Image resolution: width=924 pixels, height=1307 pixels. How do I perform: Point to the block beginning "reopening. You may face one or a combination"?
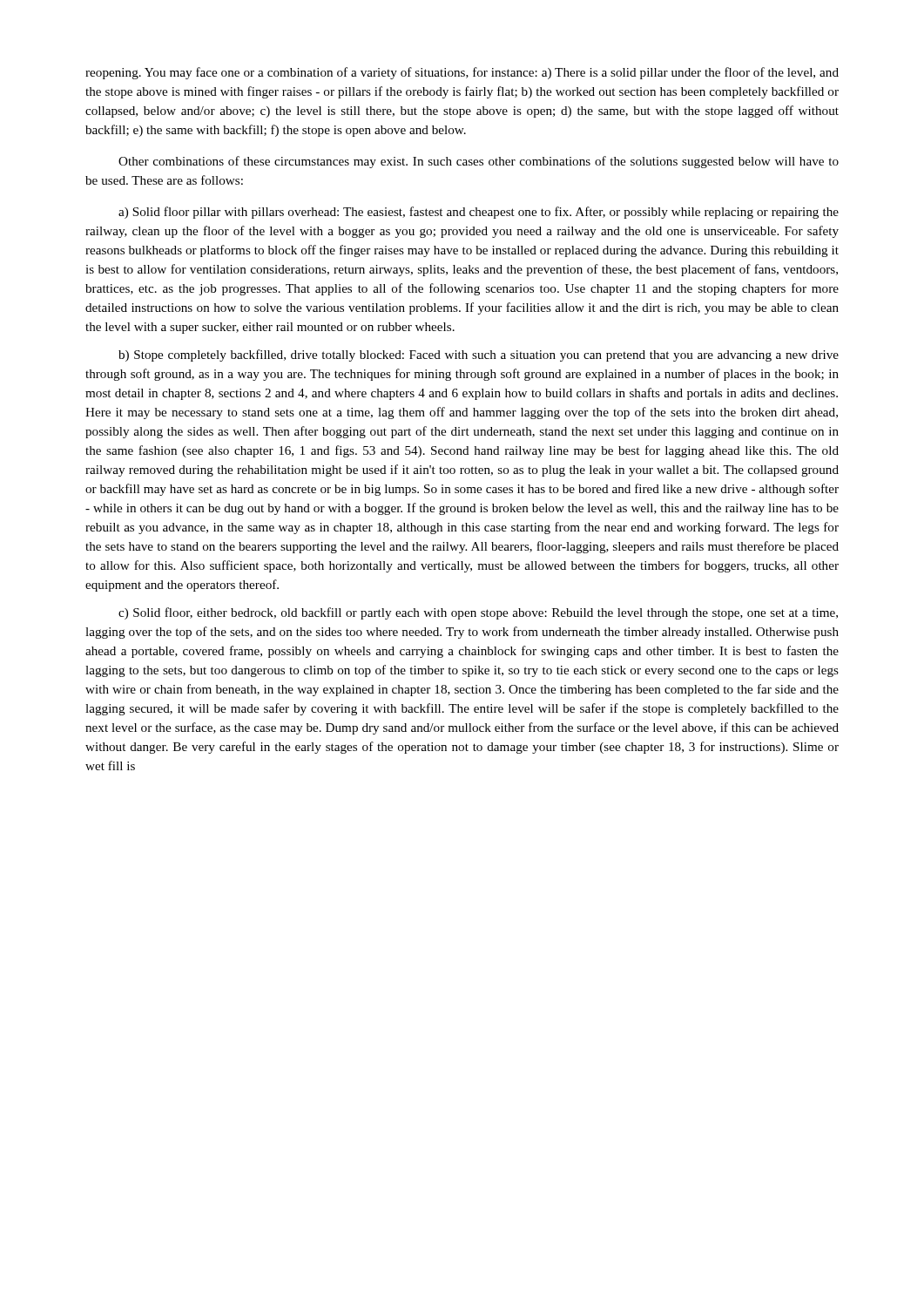point(462,126)
